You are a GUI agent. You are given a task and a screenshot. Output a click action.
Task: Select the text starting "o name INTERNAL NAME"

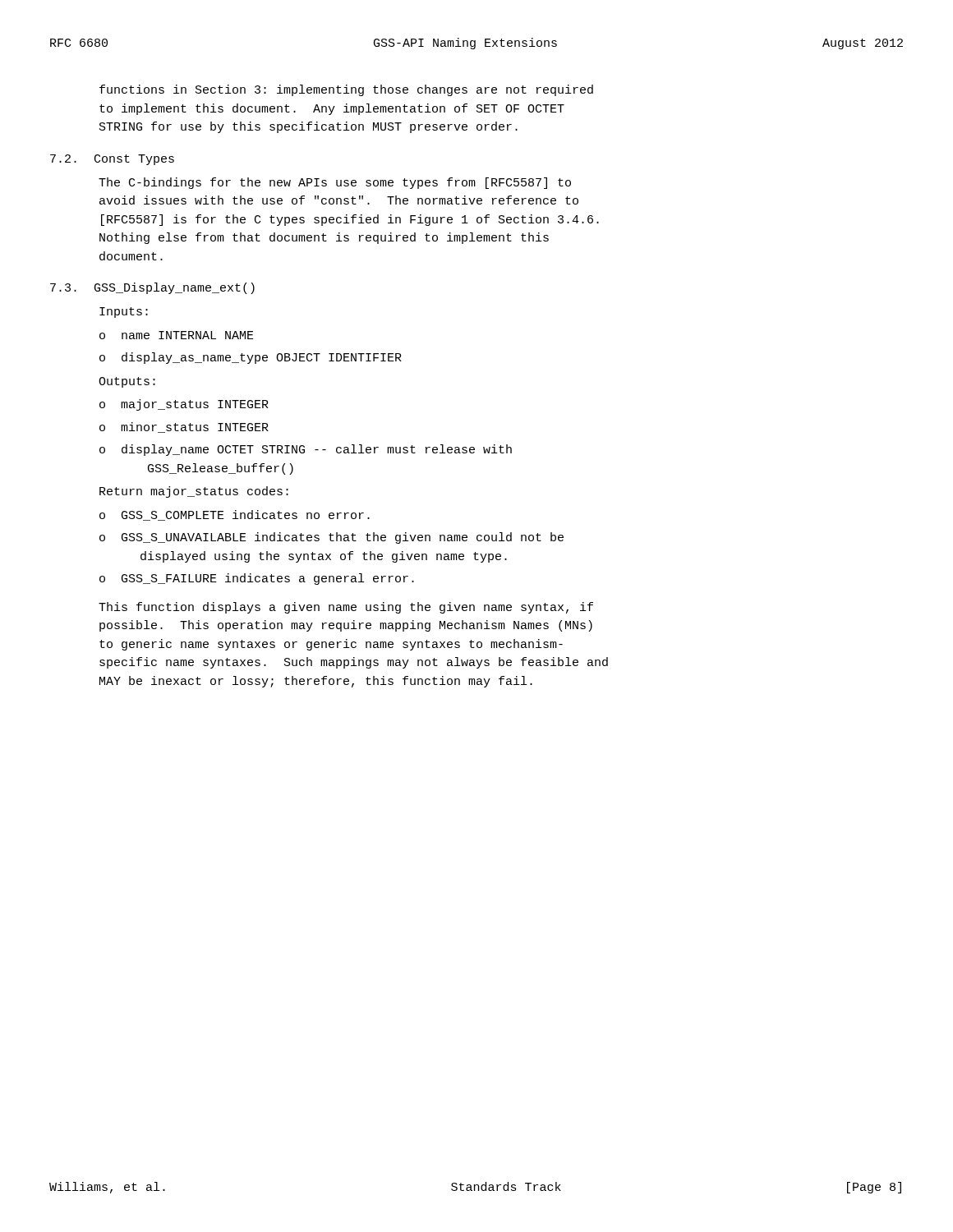tap(176, 336)
